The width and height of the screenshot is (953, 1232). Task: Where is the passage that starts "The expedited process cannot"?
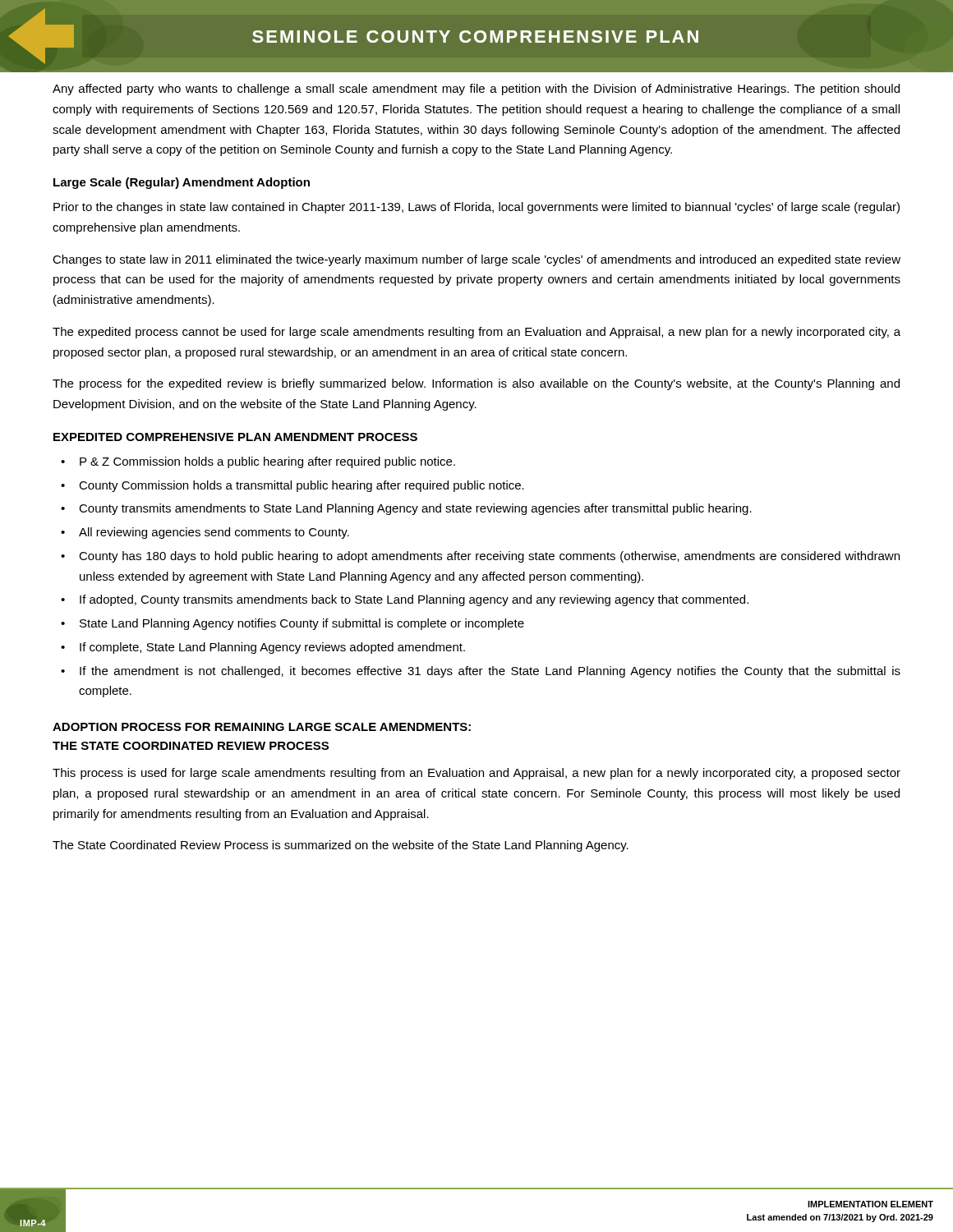point(476,341)
